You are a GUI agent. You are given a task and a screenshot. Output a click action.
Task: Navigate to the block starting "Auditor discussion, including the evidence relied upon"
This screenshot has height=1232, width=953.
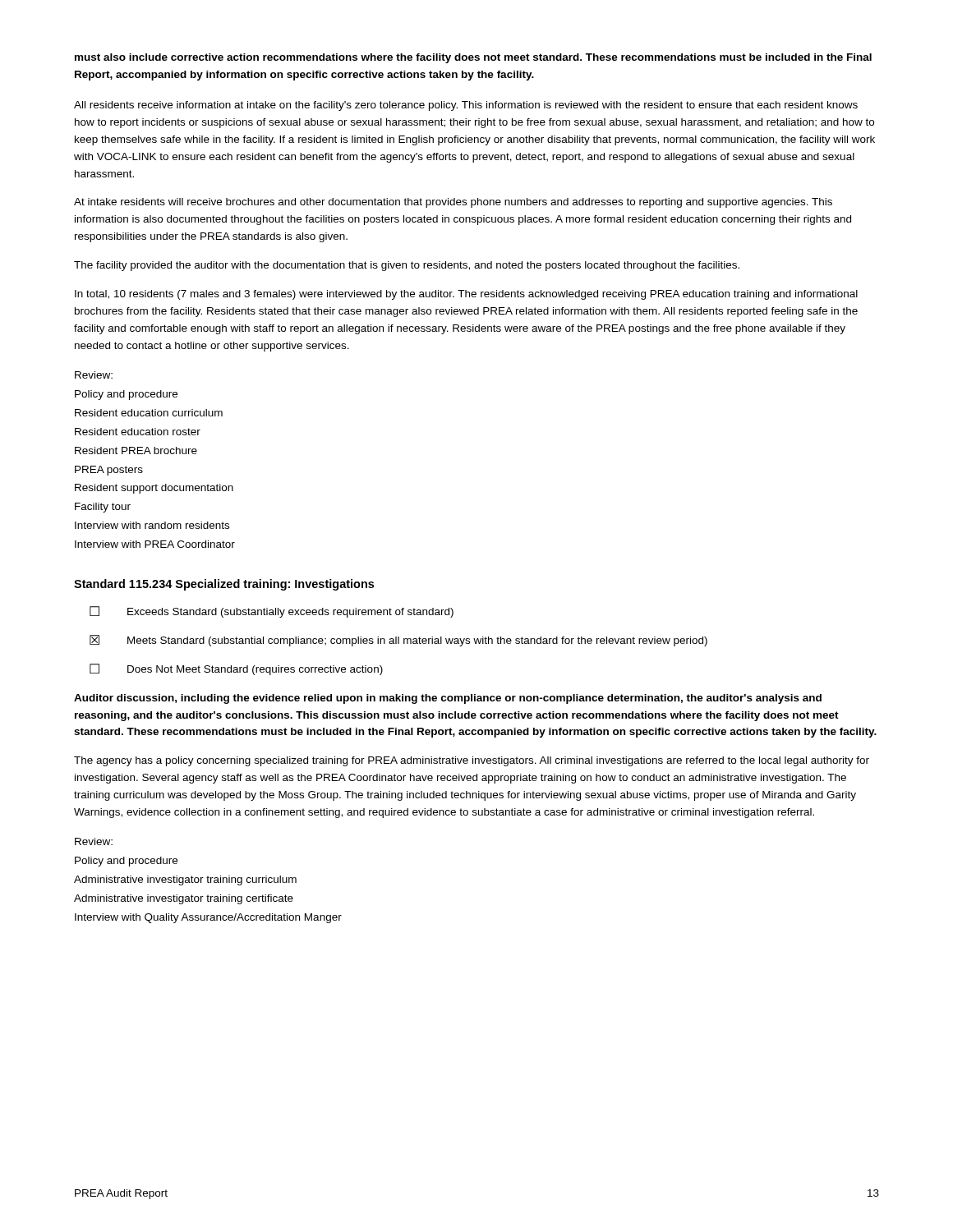(x=475, y=715)
